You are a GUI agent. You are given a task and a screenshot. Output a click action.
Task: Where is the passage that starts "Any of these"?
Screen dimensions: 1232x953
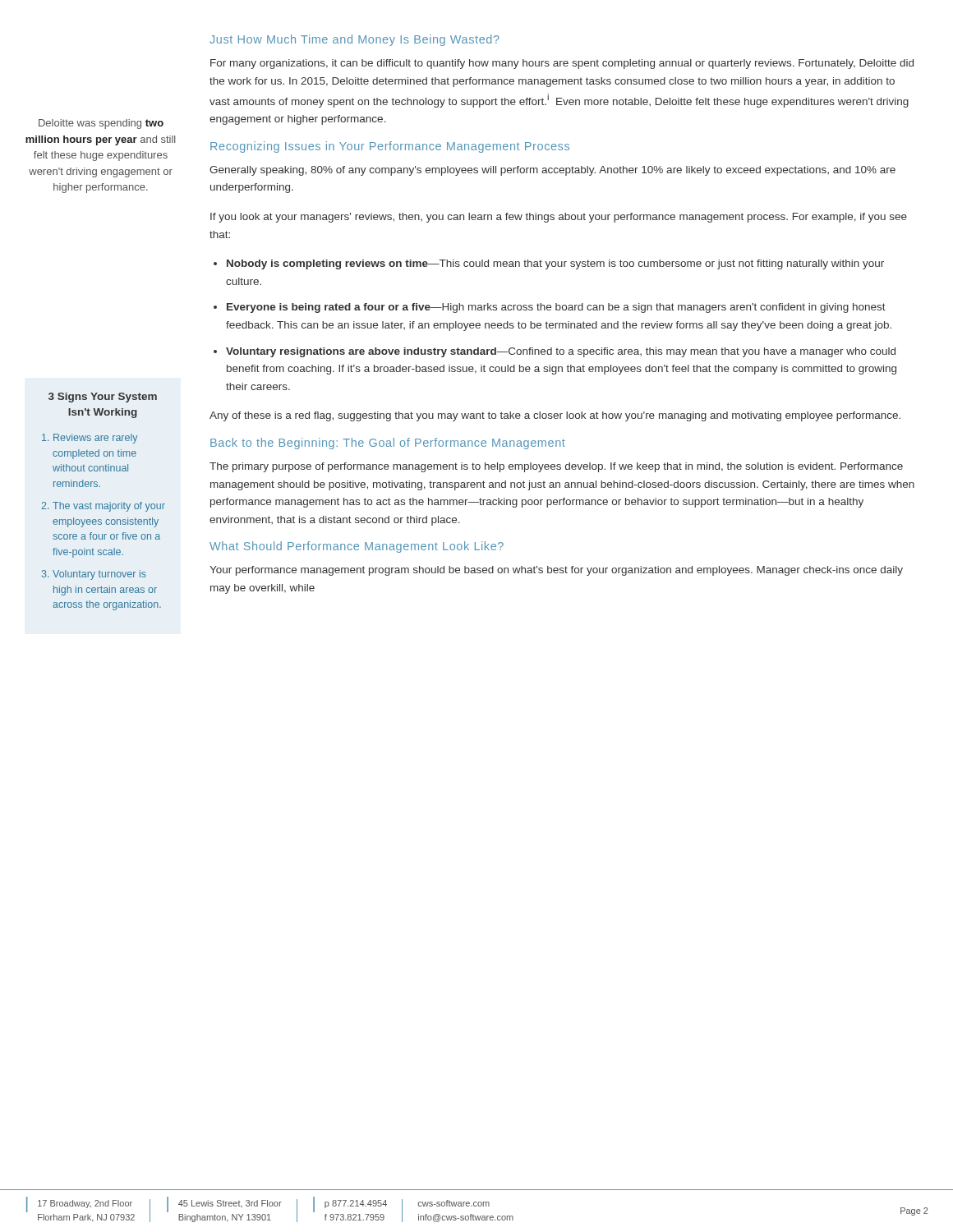pyautogui.click(x=563, y=416)
